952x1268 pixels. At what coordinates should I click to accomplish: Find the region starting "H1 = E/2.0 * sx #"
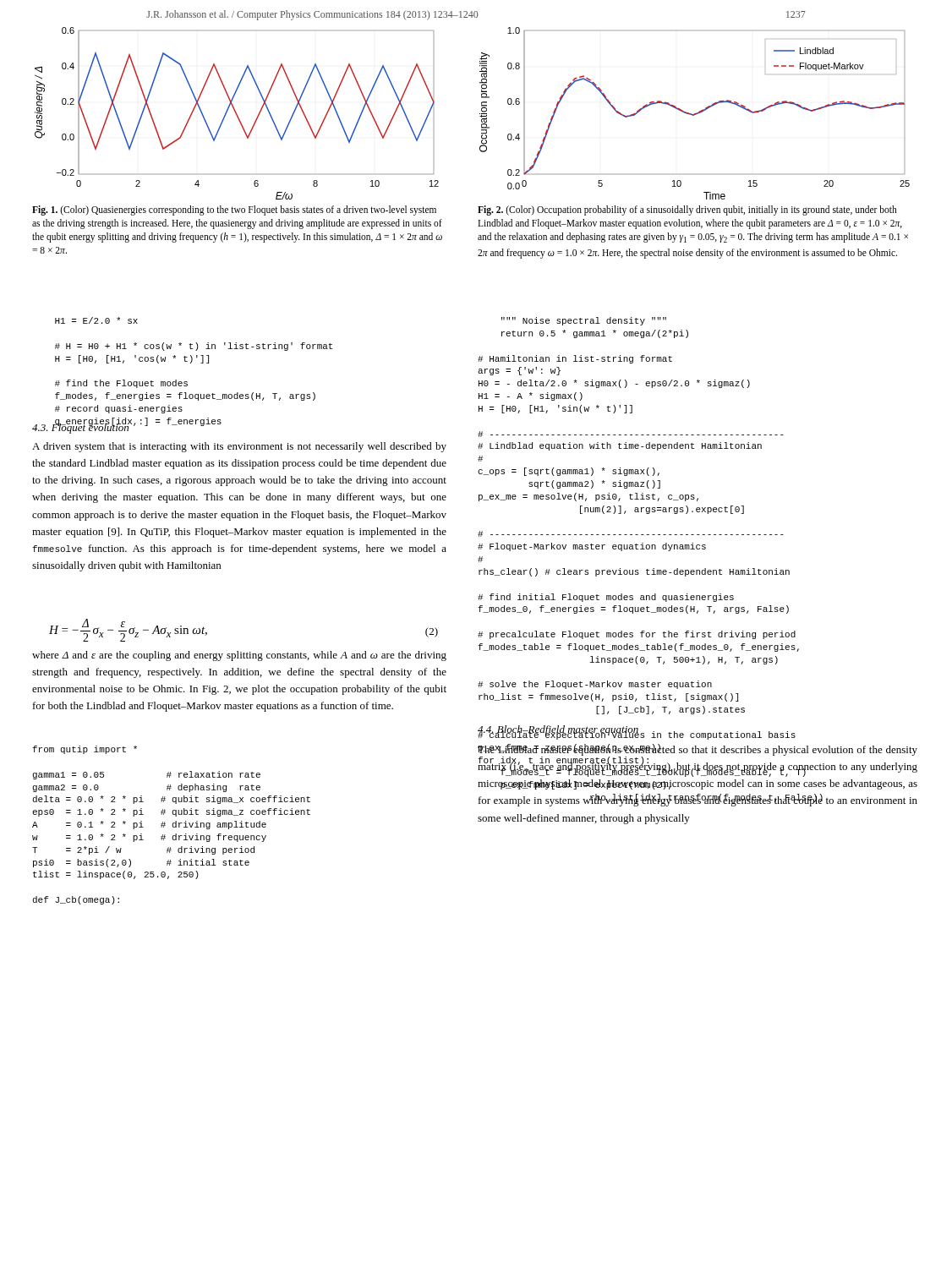(96, 320)
